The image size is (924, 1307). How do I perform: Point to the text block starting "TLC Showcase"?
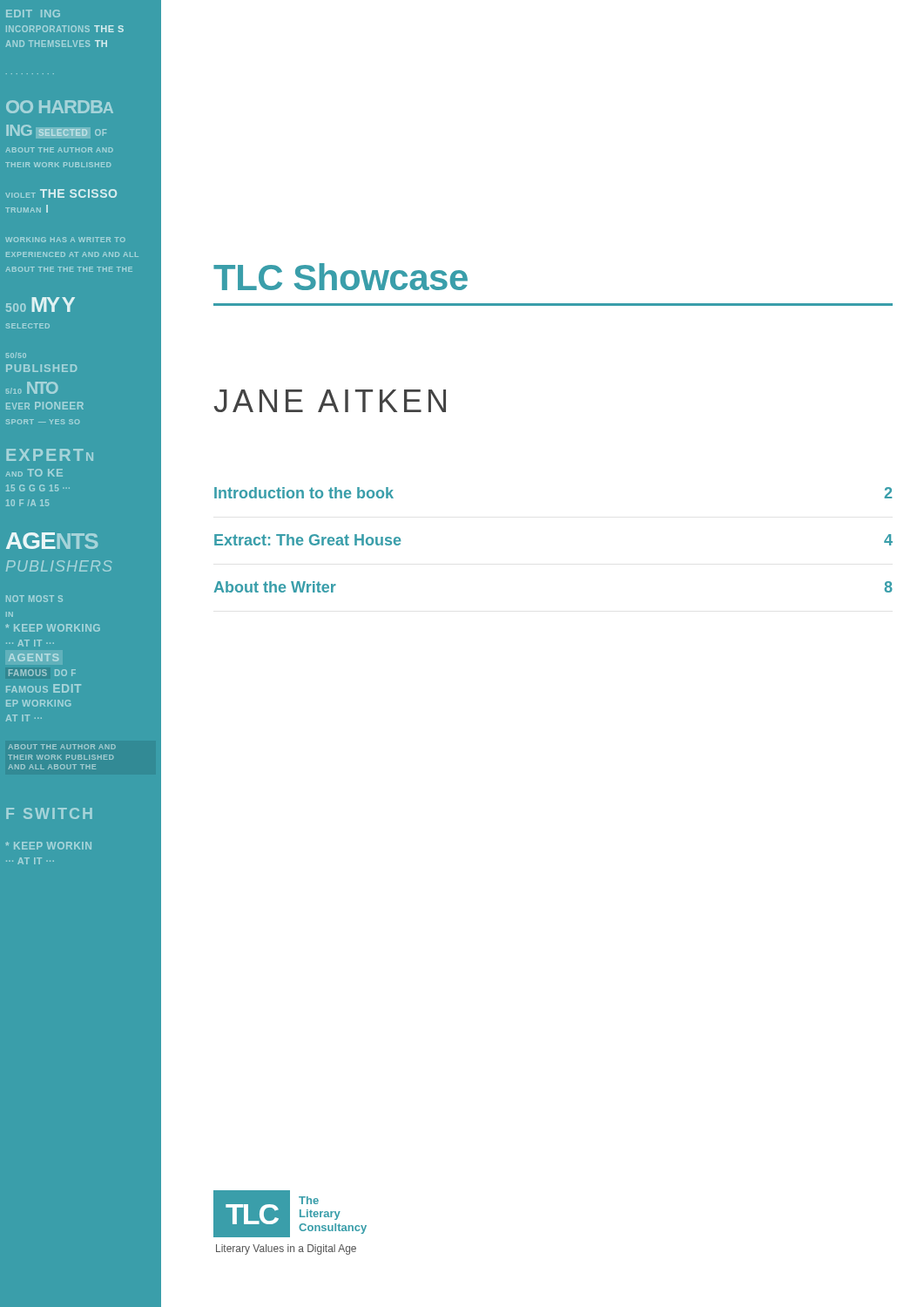(x=341, y=277)
